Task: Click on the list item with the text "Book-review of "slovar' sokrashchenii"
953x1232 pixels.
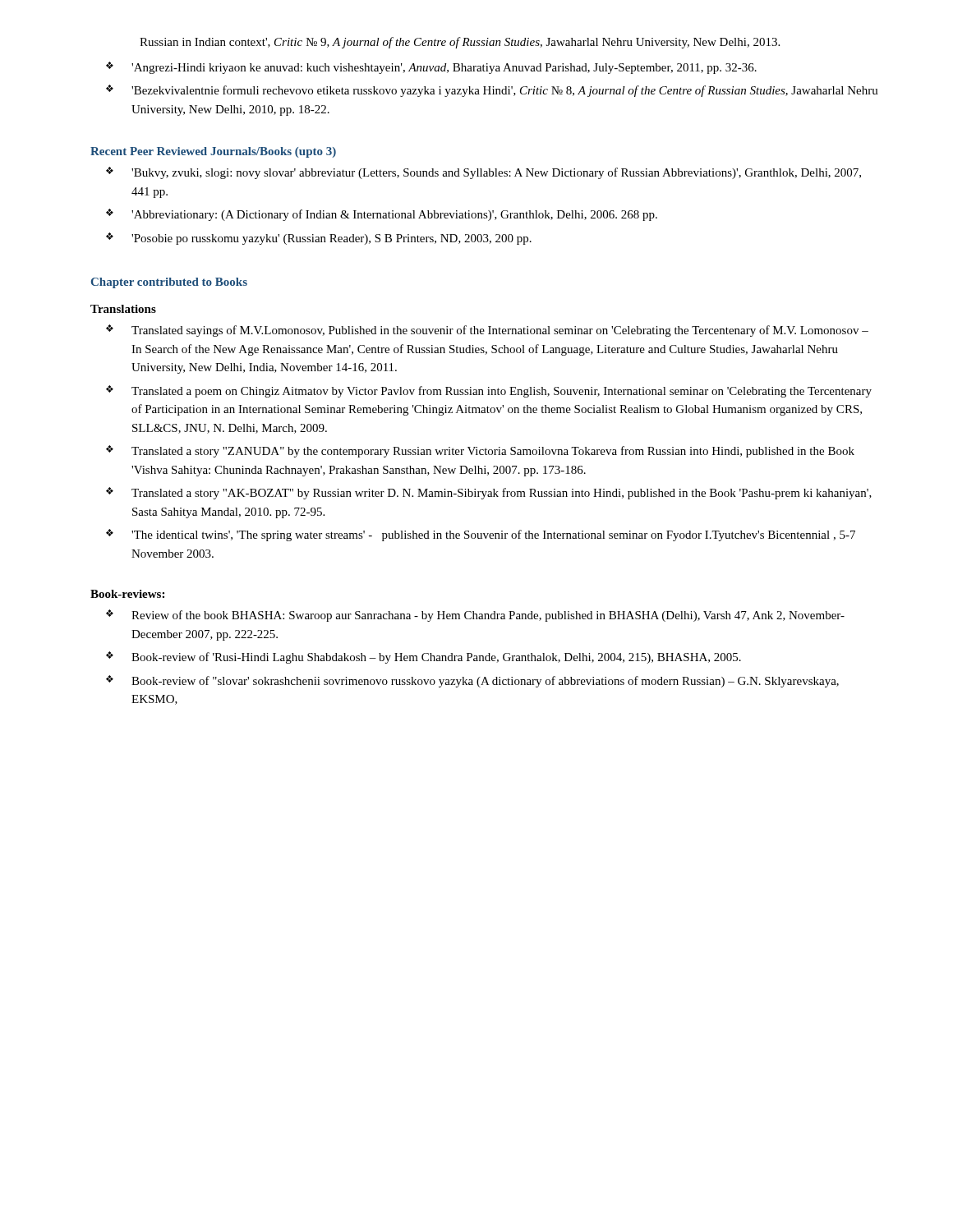Action: coord(485,690)
